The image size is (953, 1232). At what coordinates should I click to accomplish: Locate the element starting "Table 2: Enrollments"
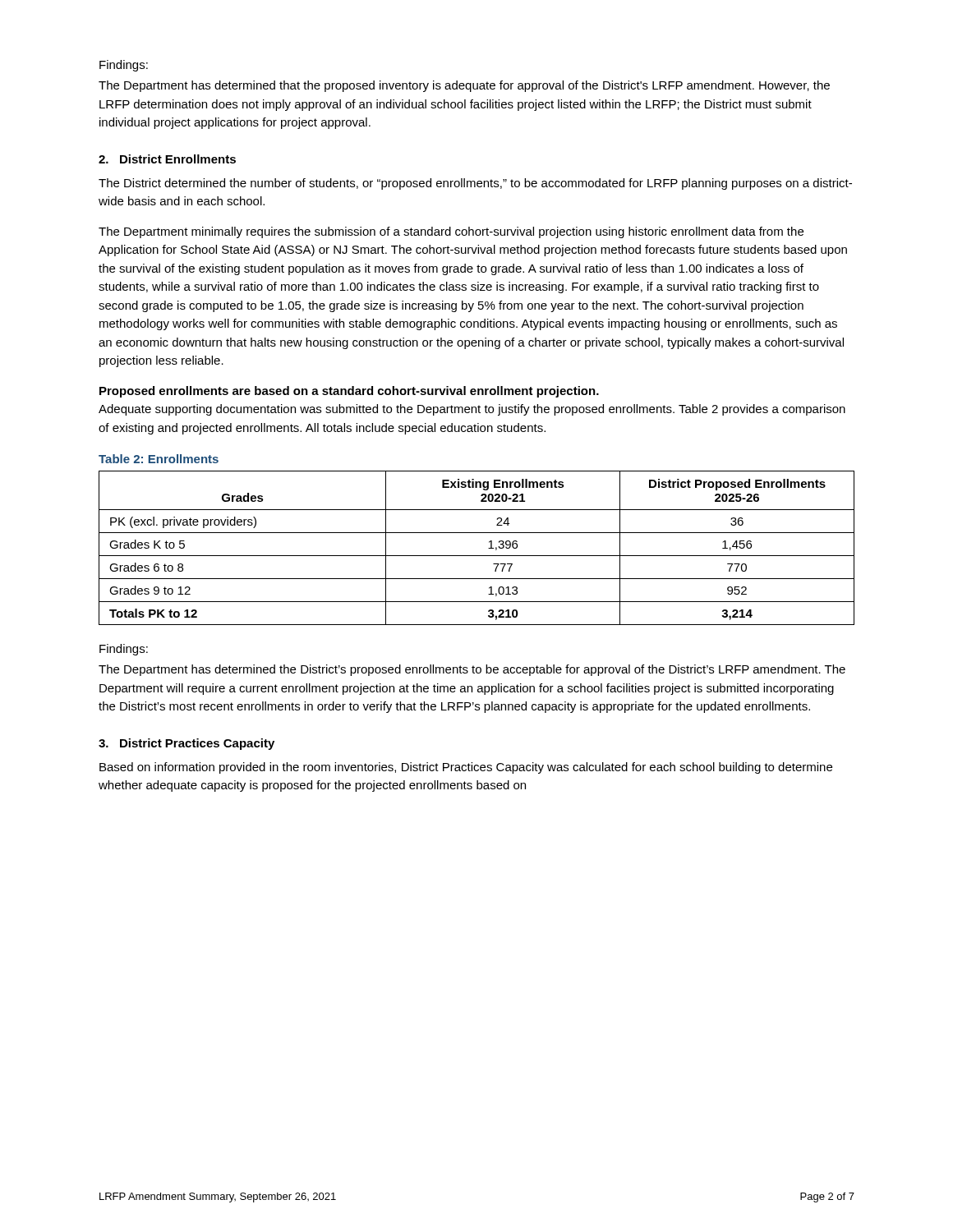pos(159,459)
